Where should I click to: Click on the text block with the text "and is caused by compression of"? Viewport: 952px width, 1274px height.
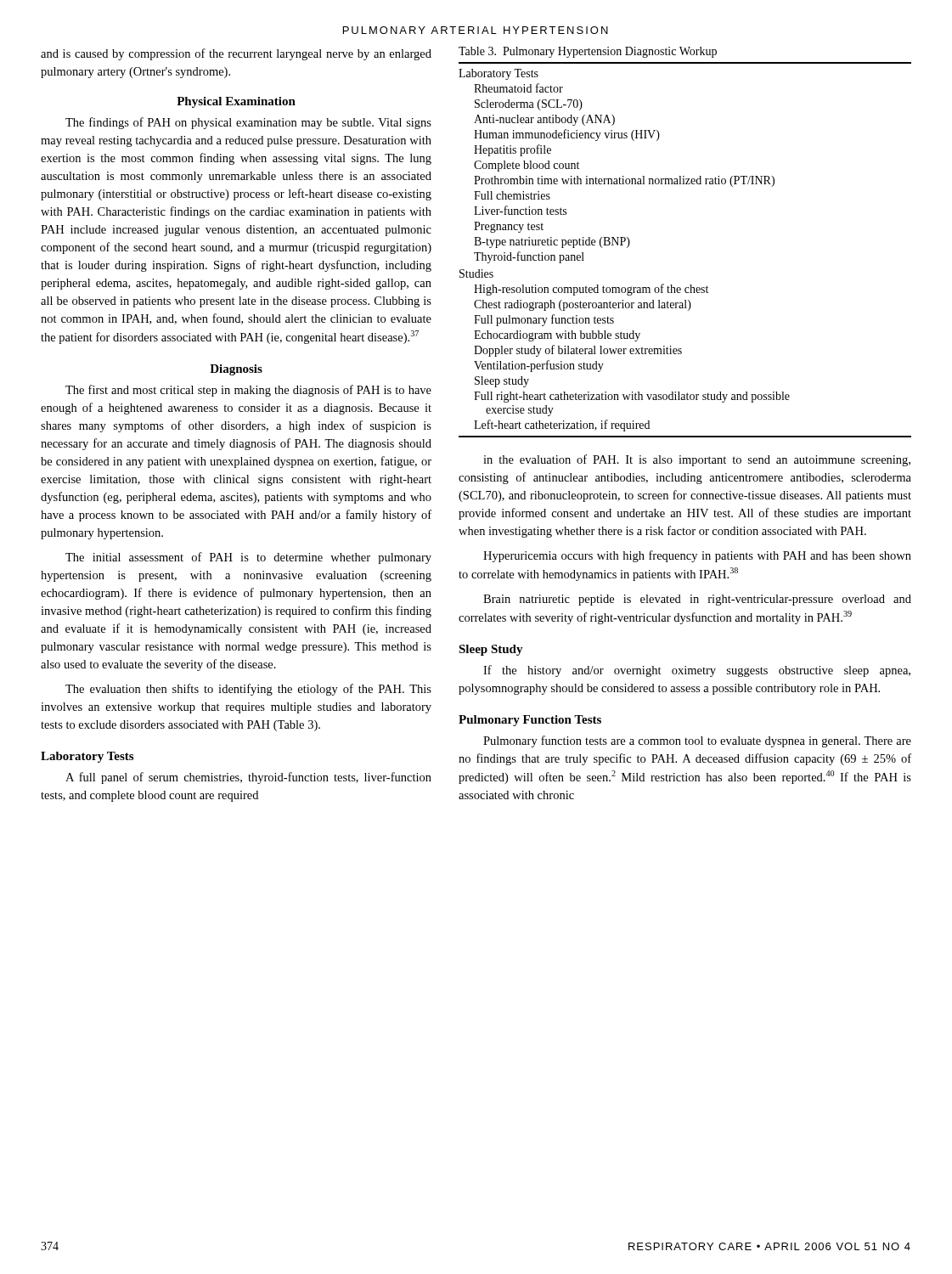pyautogui.click(x=236, y=62)
